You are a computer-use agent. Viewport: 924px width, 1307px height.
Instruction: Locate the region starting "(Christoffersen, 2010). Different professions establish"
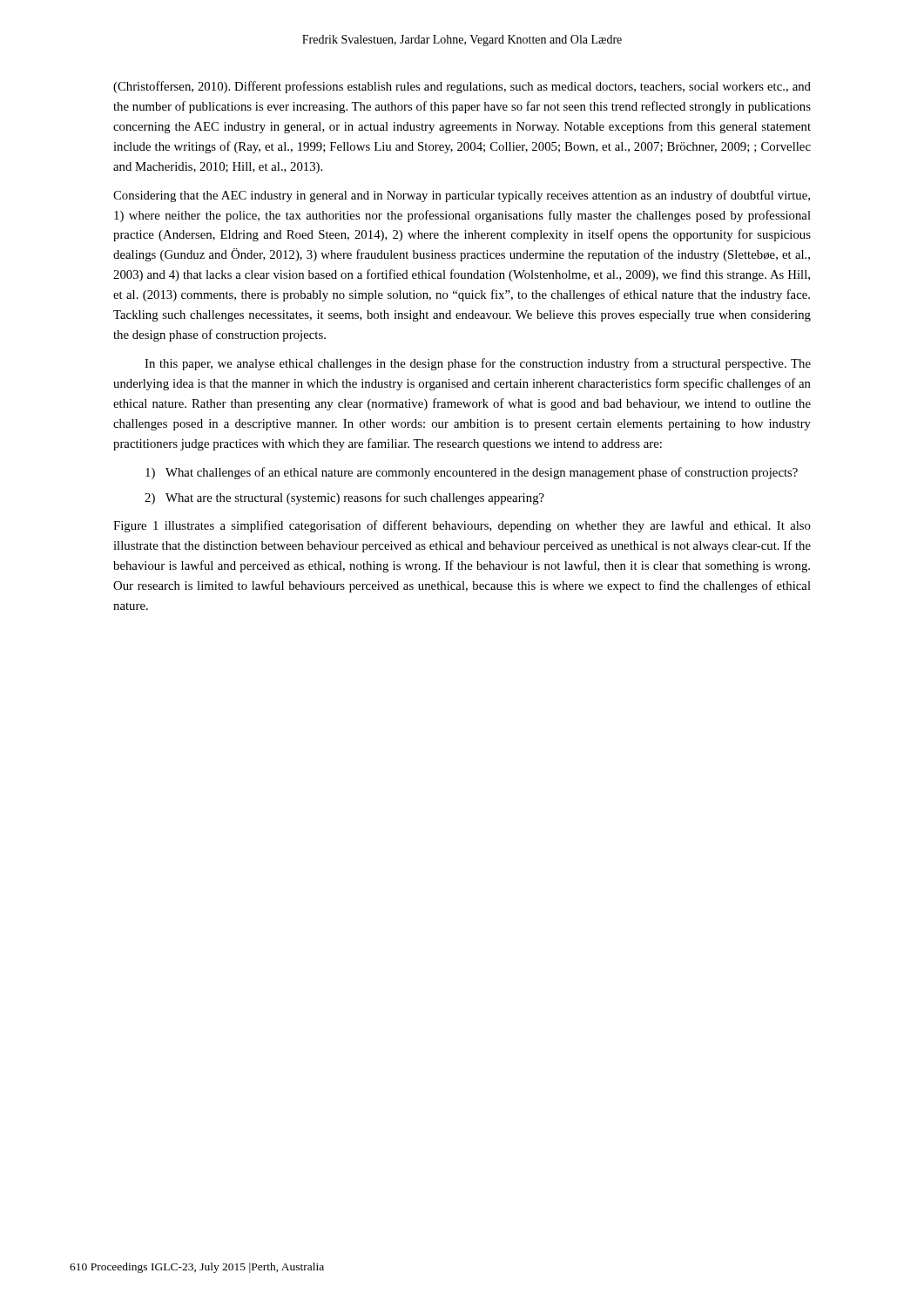coord(462,127)
